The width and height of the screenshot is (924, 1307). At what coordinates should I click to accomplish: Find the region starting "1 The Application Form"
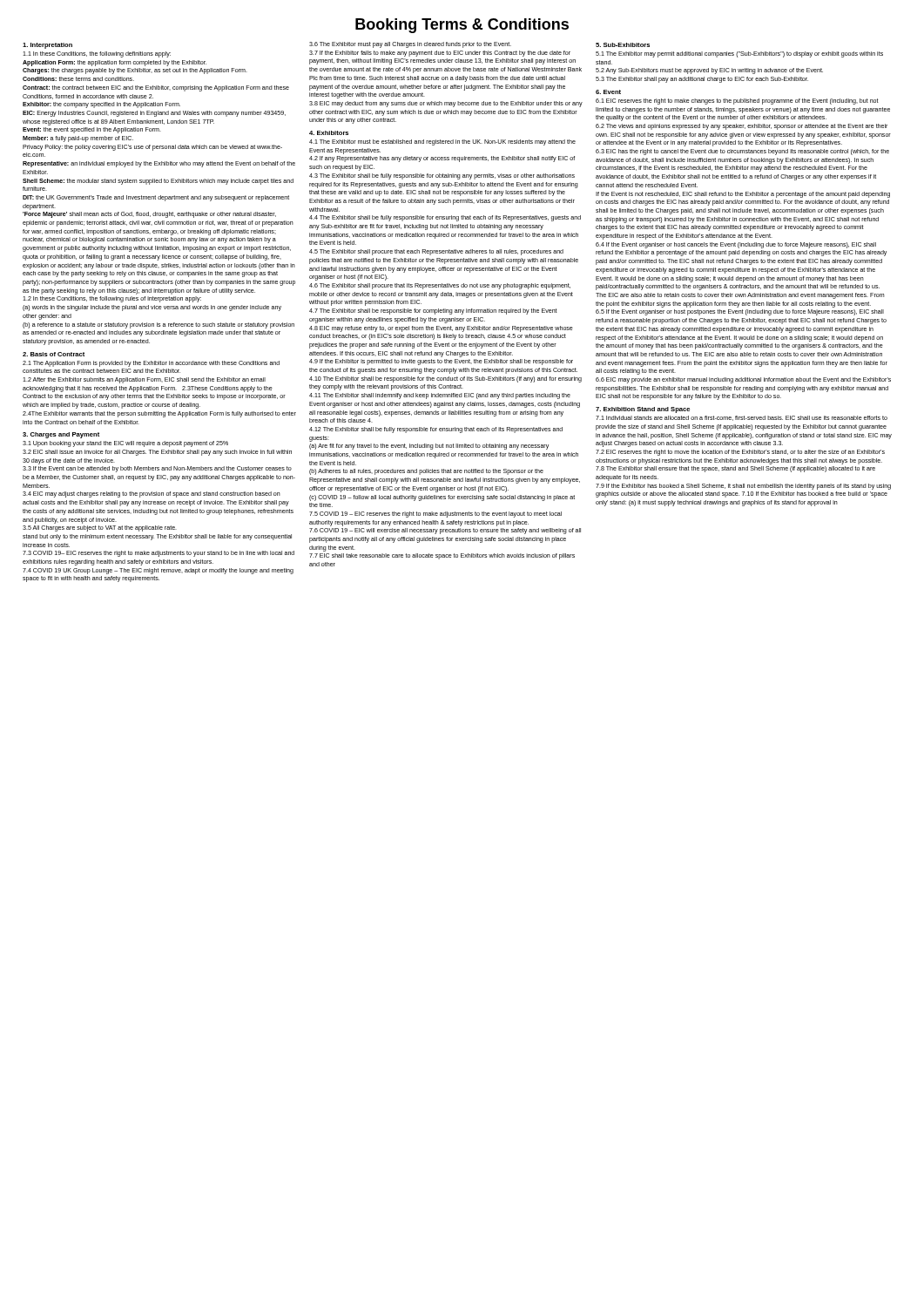point(159,393)
